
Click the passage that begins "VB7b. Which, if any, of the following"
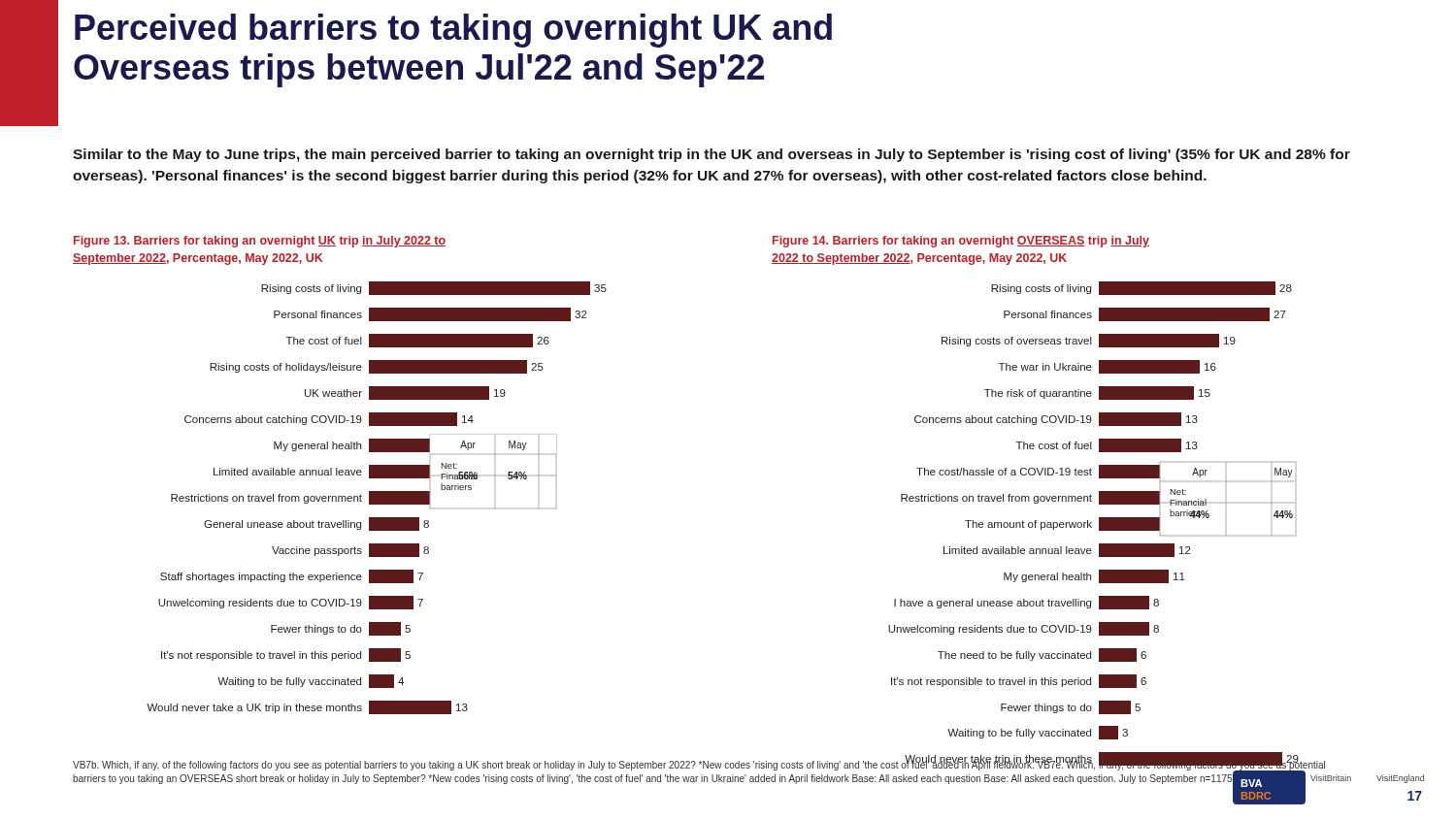[x=704, y=772]
